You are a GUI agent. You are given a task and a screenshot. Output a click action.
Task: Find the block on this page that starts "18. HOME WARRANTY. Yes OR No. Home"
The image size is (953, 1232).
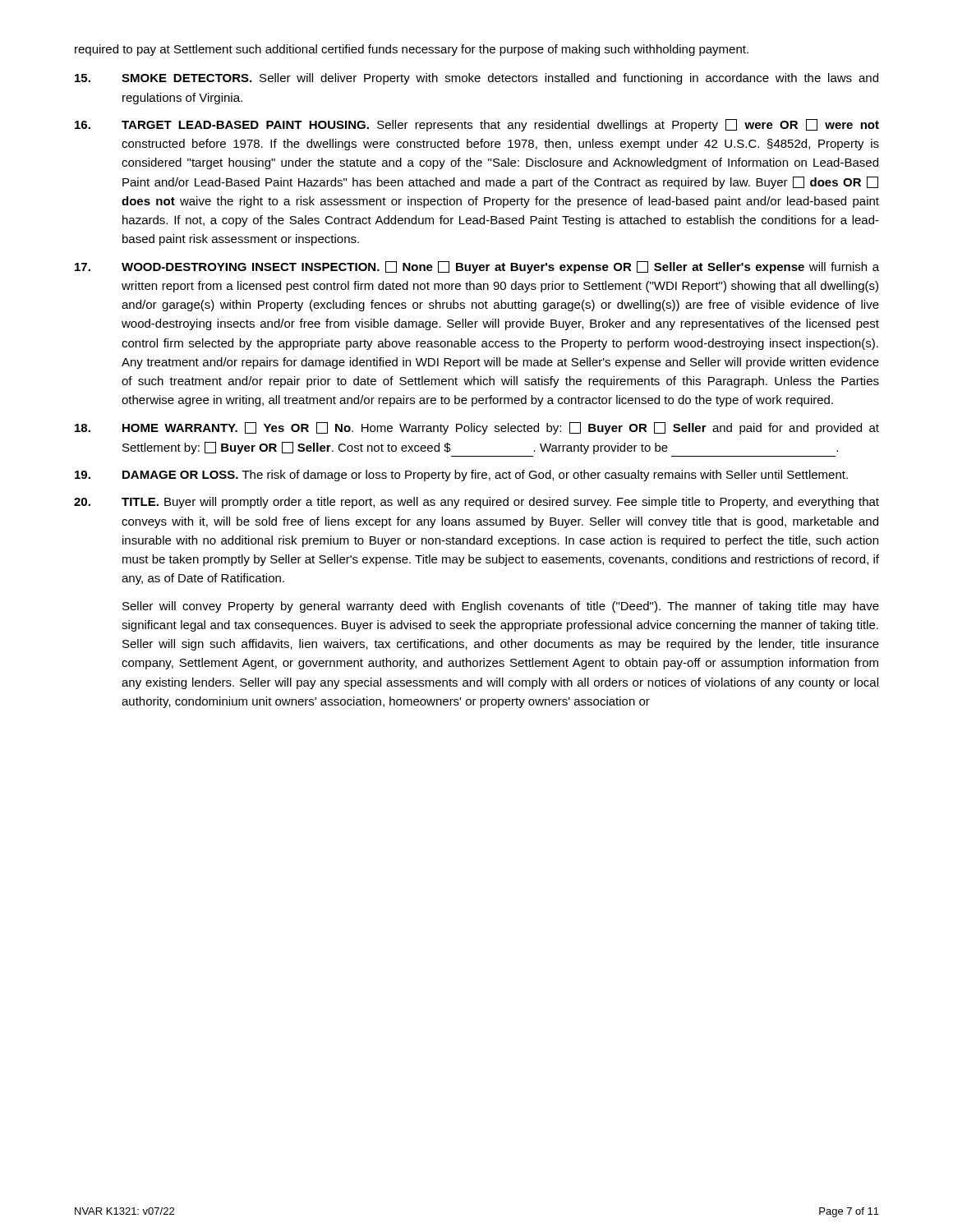[476, 437]
